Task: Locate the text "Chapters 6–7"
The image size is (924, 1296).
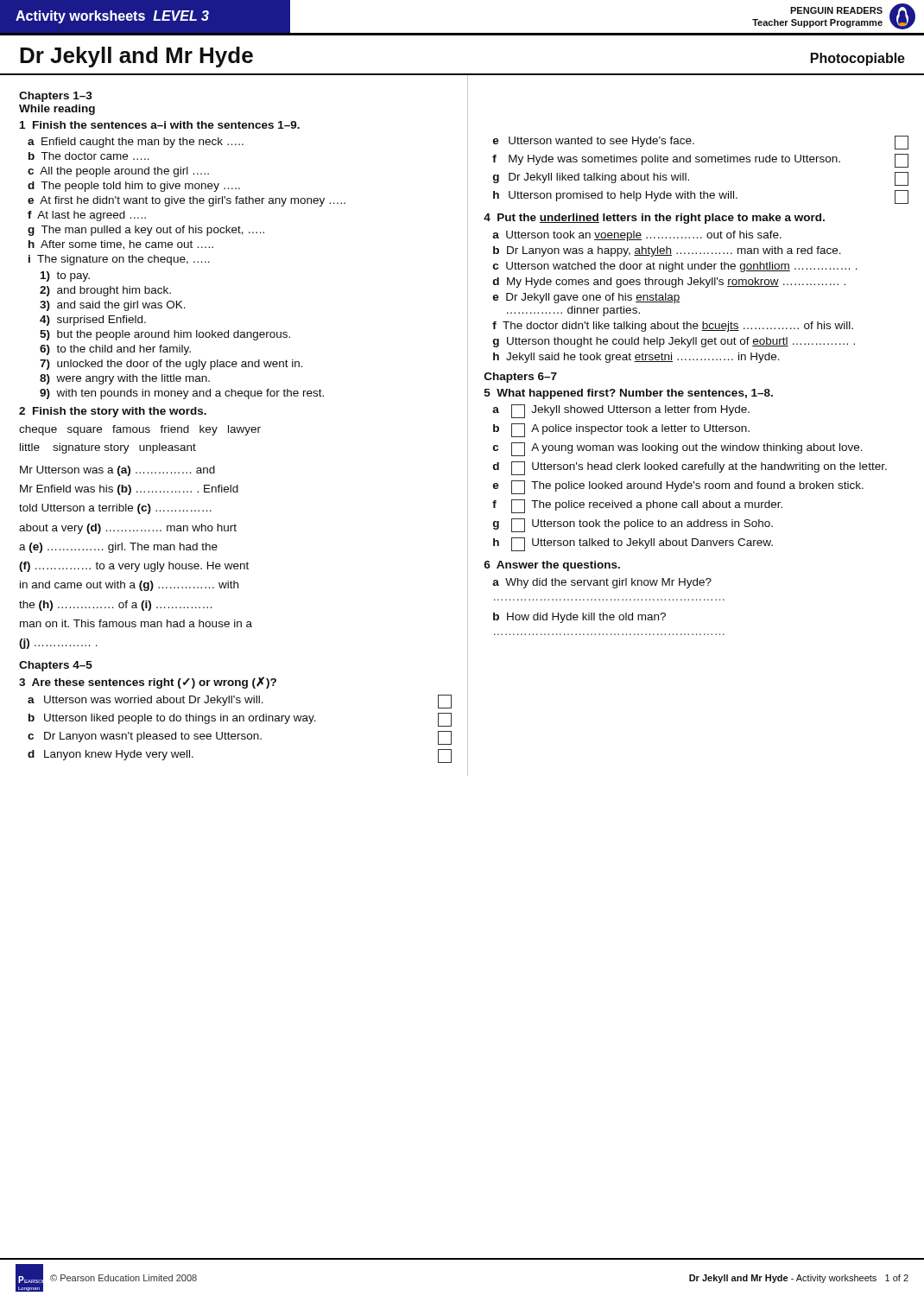Action: [520, 376]
